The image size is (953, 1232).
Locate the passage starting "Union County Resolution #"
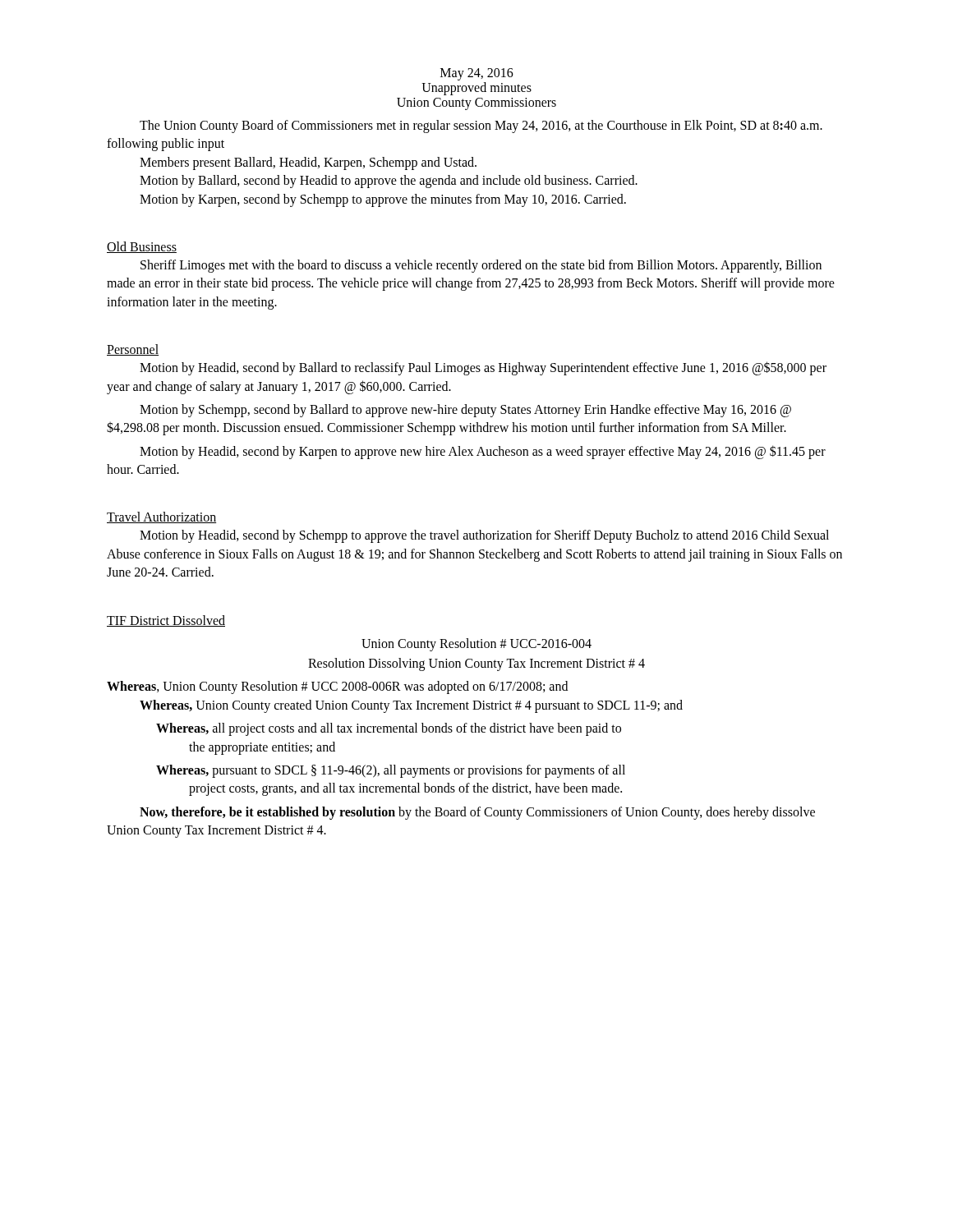[x=476, y=654]
